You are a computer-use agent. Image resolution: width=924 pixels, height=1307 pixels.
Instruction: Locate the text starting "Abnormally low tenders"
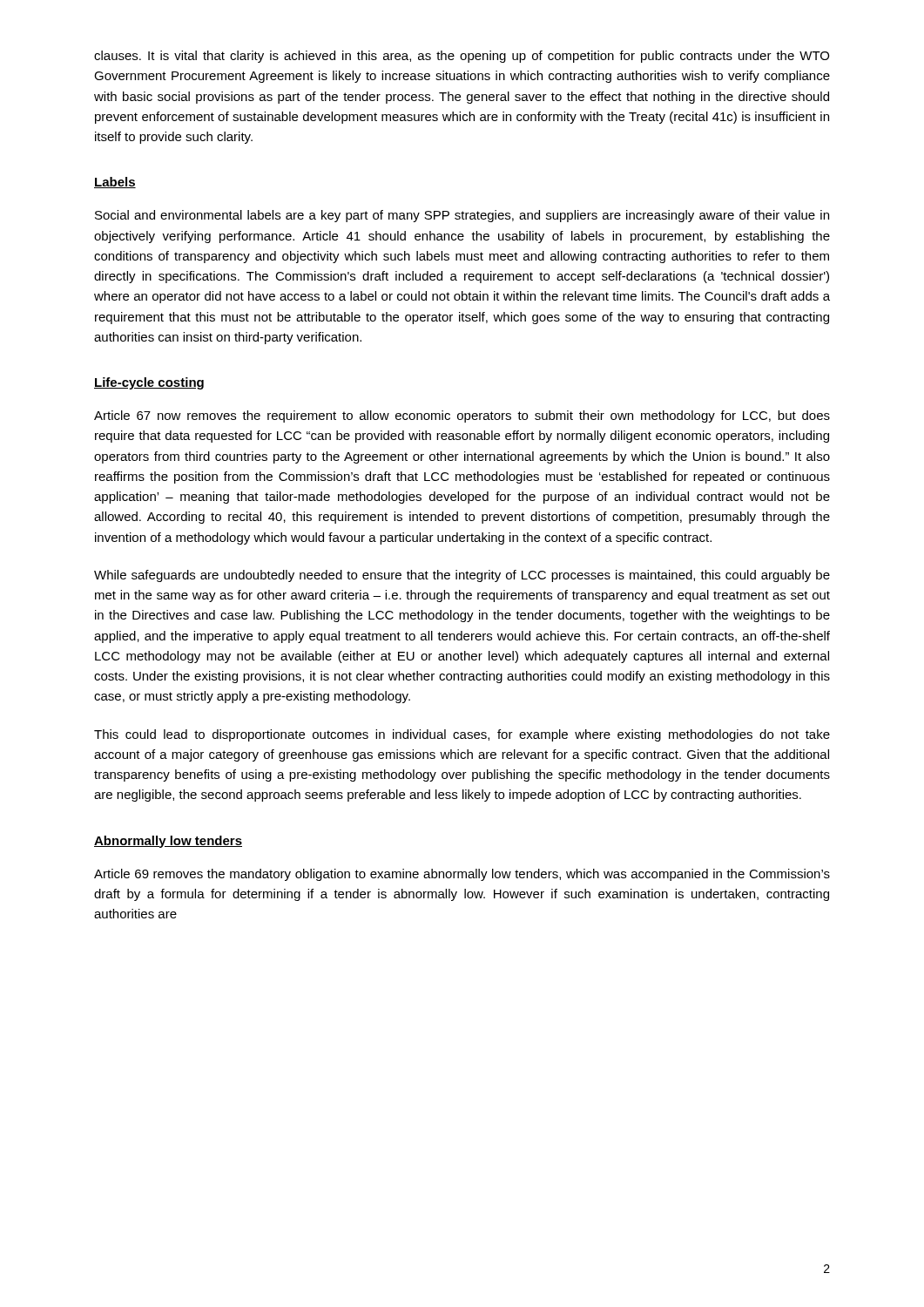point(168,840)
